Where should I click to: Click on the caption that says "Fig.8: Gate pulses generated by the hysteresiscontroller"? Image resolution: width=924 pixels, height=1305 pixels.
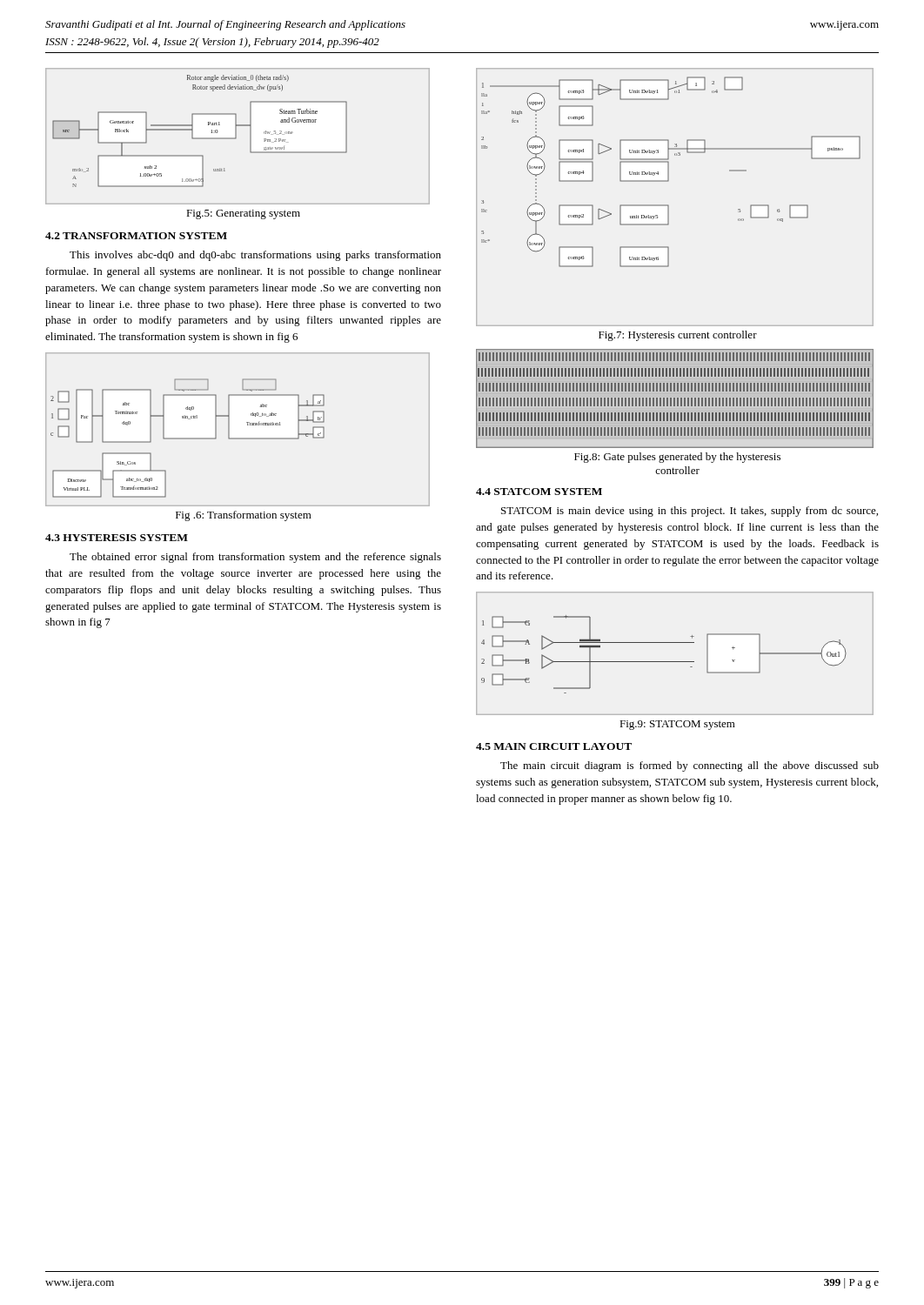tap(677, 463)
